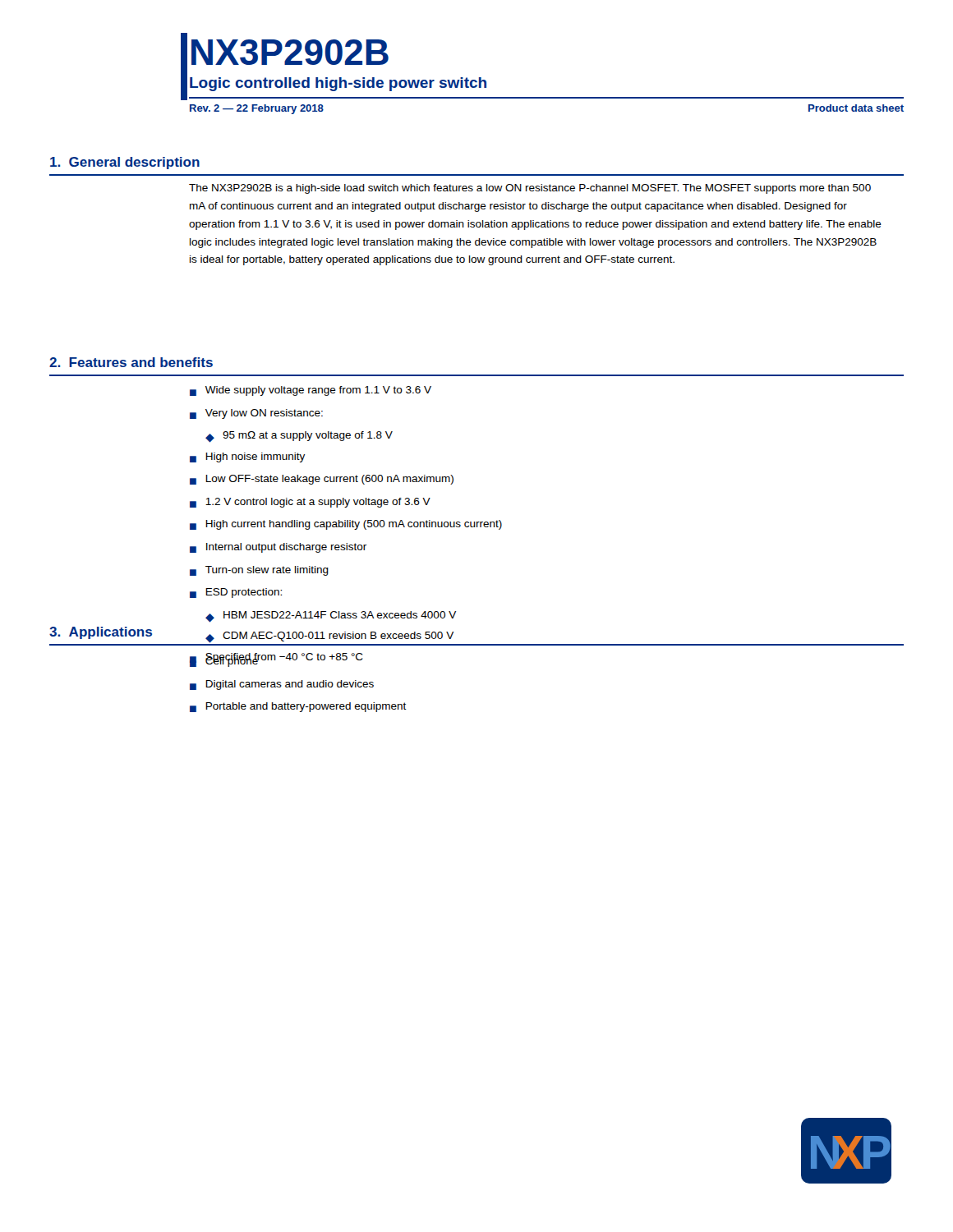Image resolution: width=953 pixels, height=1232 pixels.
Task: Where is the passage that starts "■ Turn-on slew rate"?
Action: pyautogui.click(x=259, y=572)
